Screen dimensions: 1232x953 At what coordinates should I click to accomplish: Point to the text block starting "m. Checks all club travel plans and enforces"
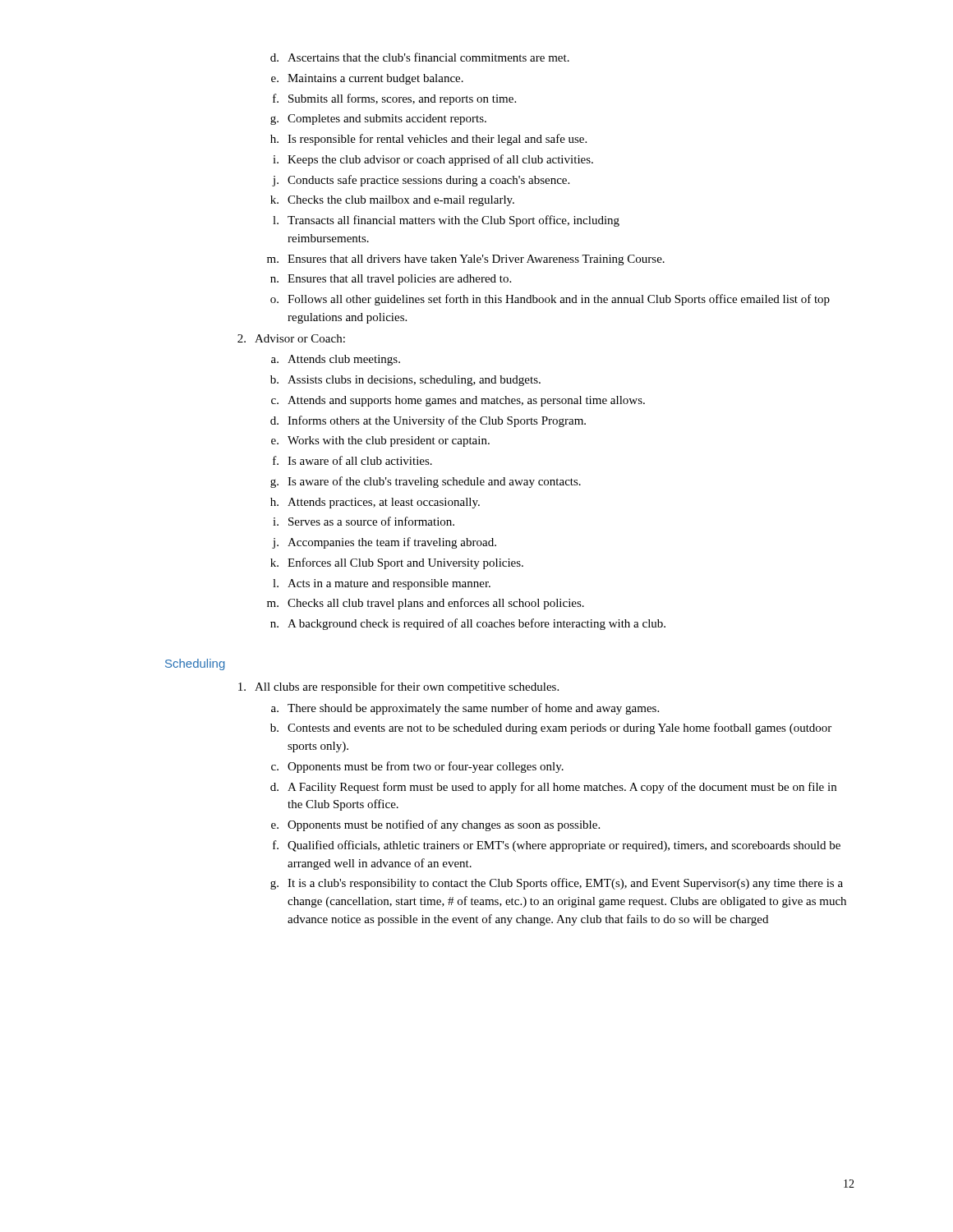click(x=542, y=604)
